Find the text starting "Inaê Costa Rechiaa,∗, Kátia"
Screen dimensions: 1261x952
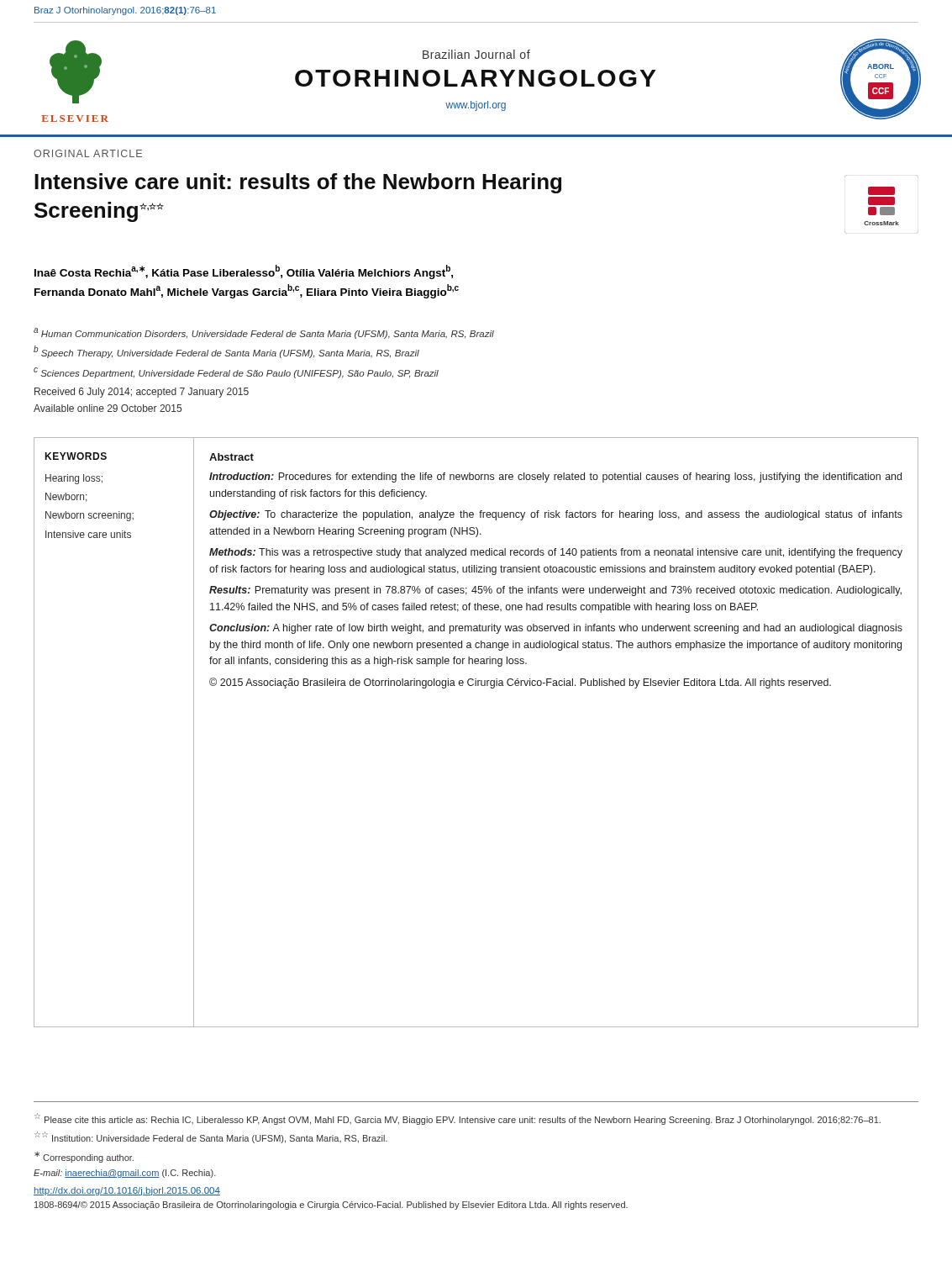click(x=246, y=281)
